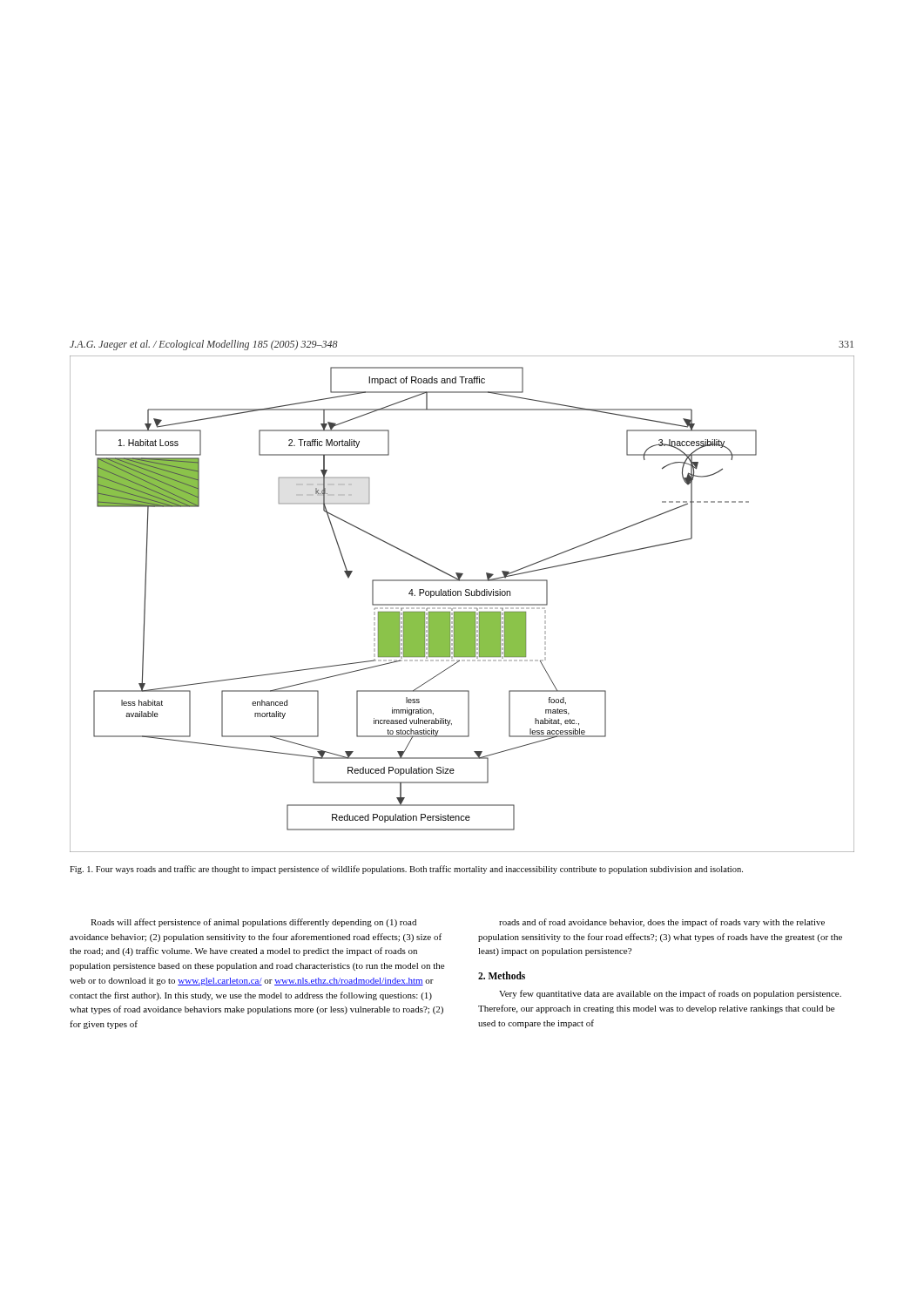Image resolution: width=924 pixels, height=1307 pixels.
Task: Click on the text block that reads "Roads will affect persistence"
Action: pyautogui.click(x=258, y=973)
